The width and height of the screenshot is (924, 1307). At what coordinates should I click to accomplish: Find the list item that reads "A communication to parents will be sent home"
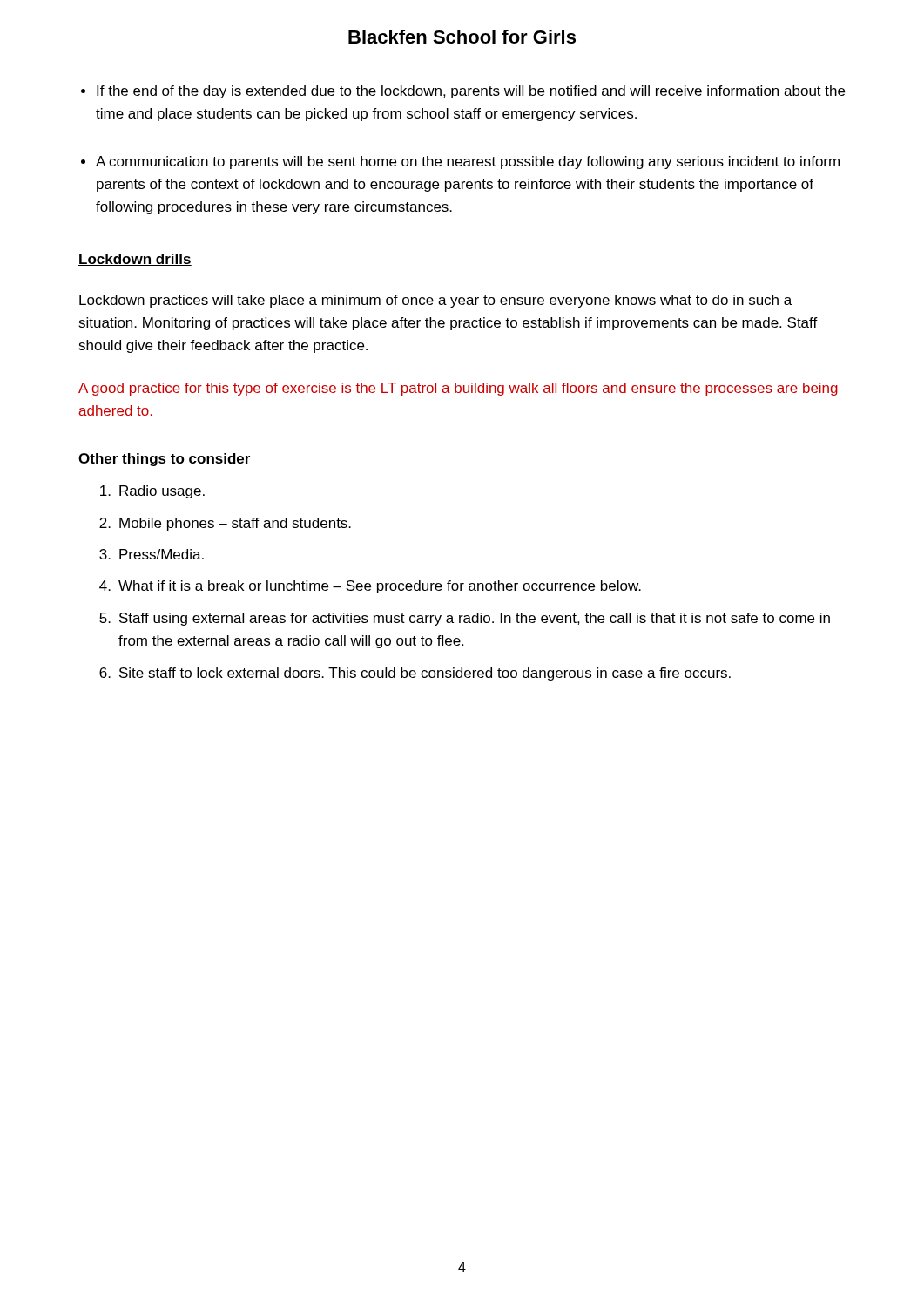468,184
